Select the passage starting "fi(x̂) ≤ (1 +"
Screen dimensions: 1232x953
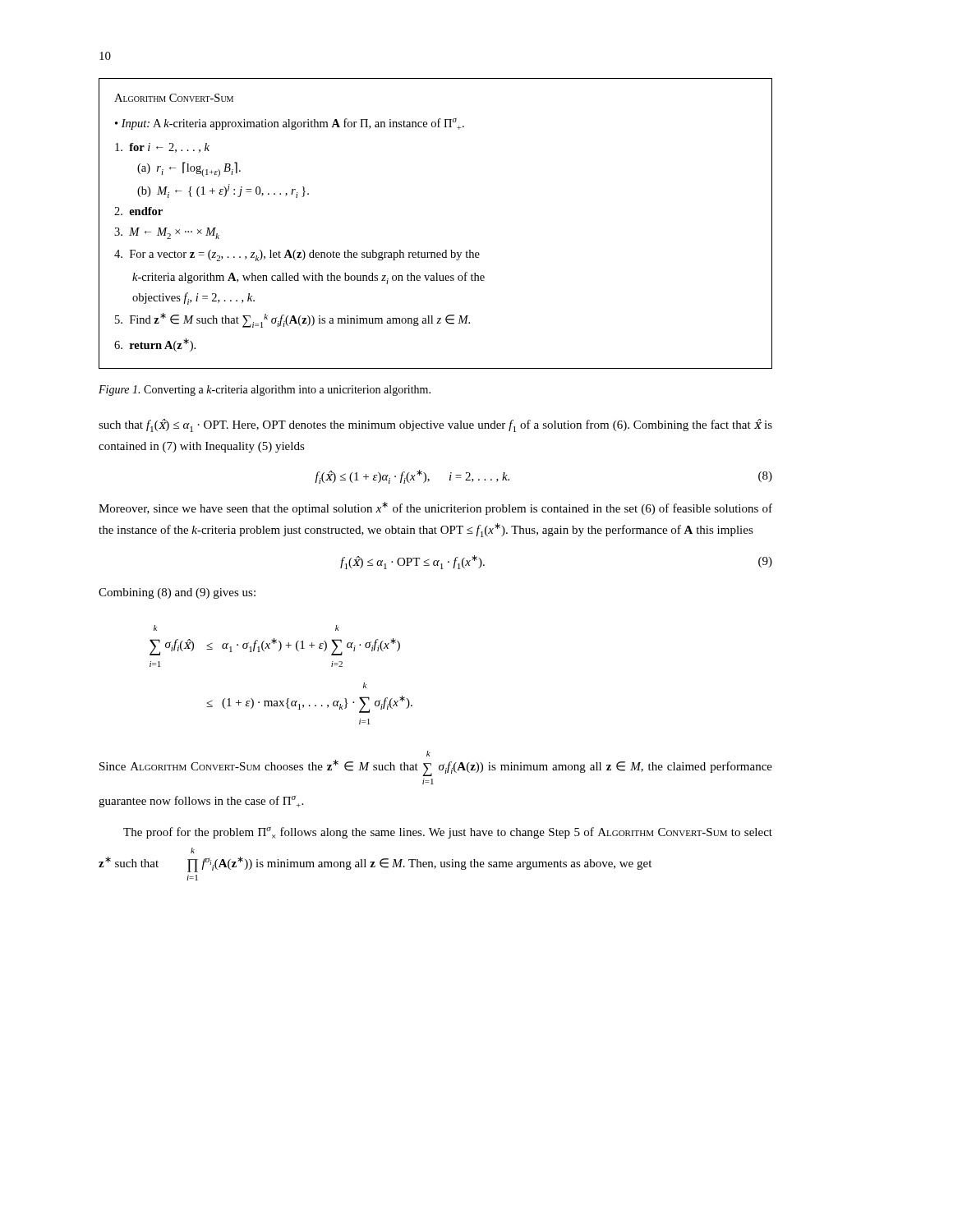click(435, 476)
